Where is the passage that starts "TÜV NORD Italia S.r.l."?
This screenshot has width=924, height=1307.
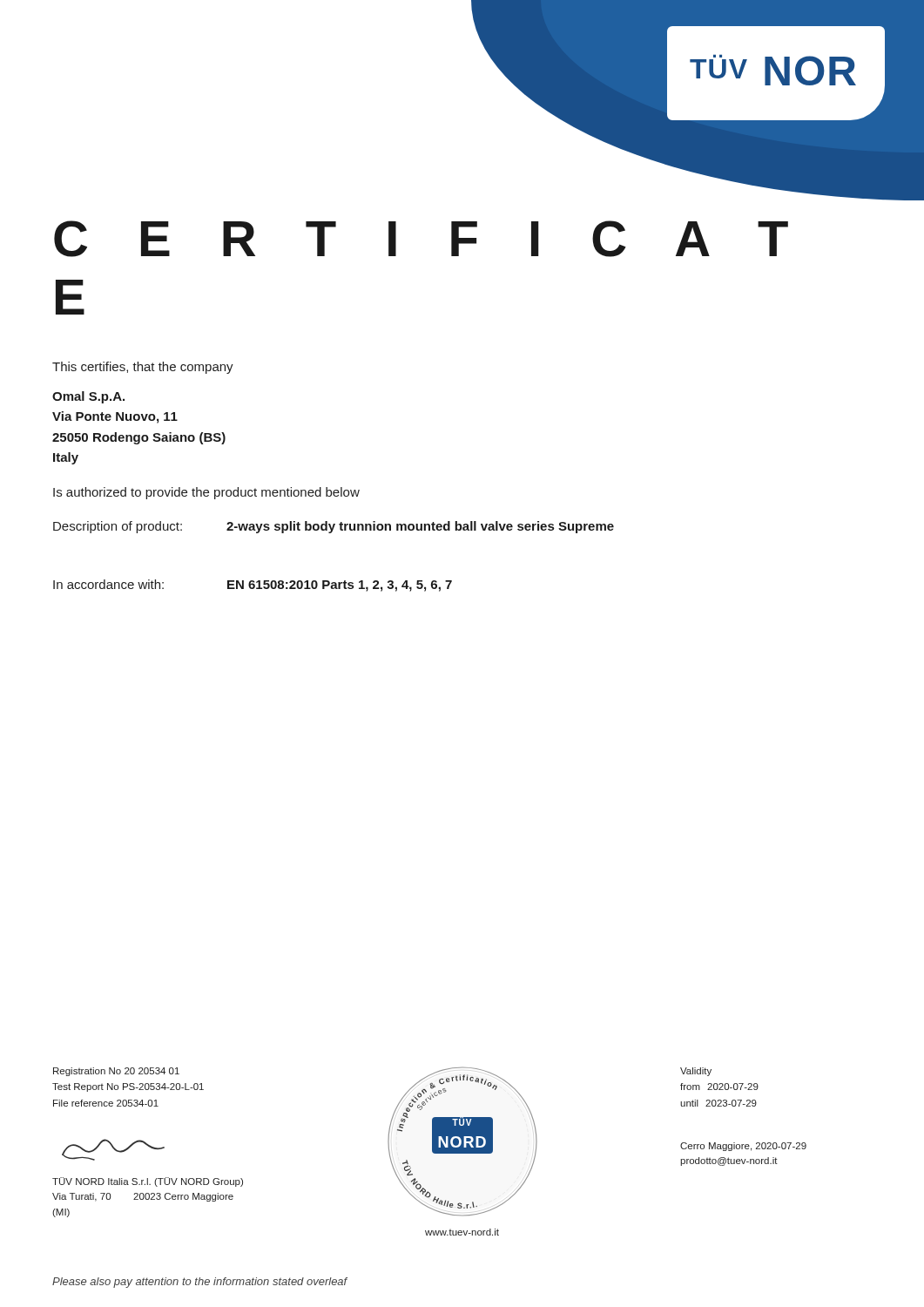[x=148, y=1197]
